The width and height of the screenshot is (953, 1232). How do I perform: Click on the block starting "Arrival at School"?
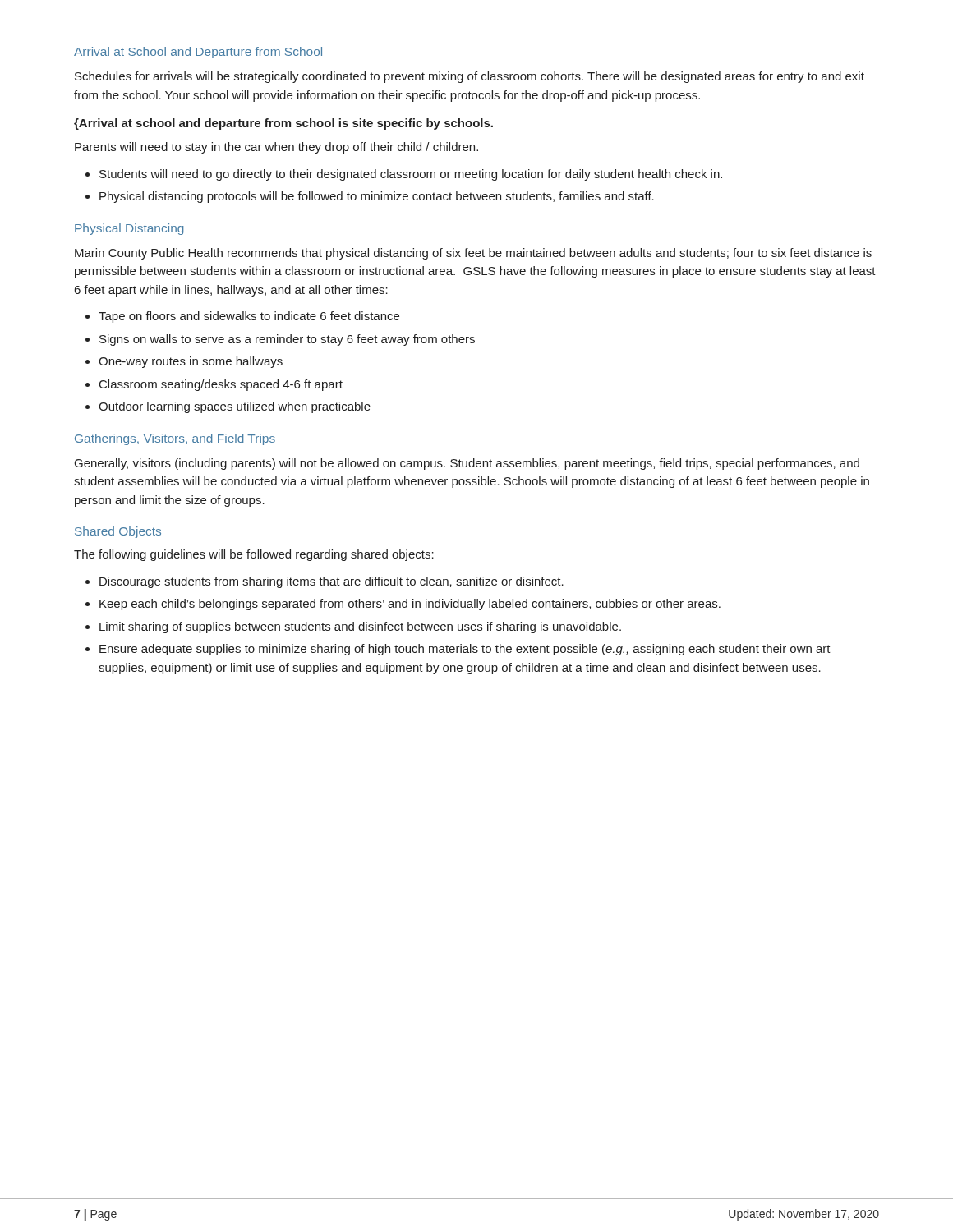[x=199, y=51]
